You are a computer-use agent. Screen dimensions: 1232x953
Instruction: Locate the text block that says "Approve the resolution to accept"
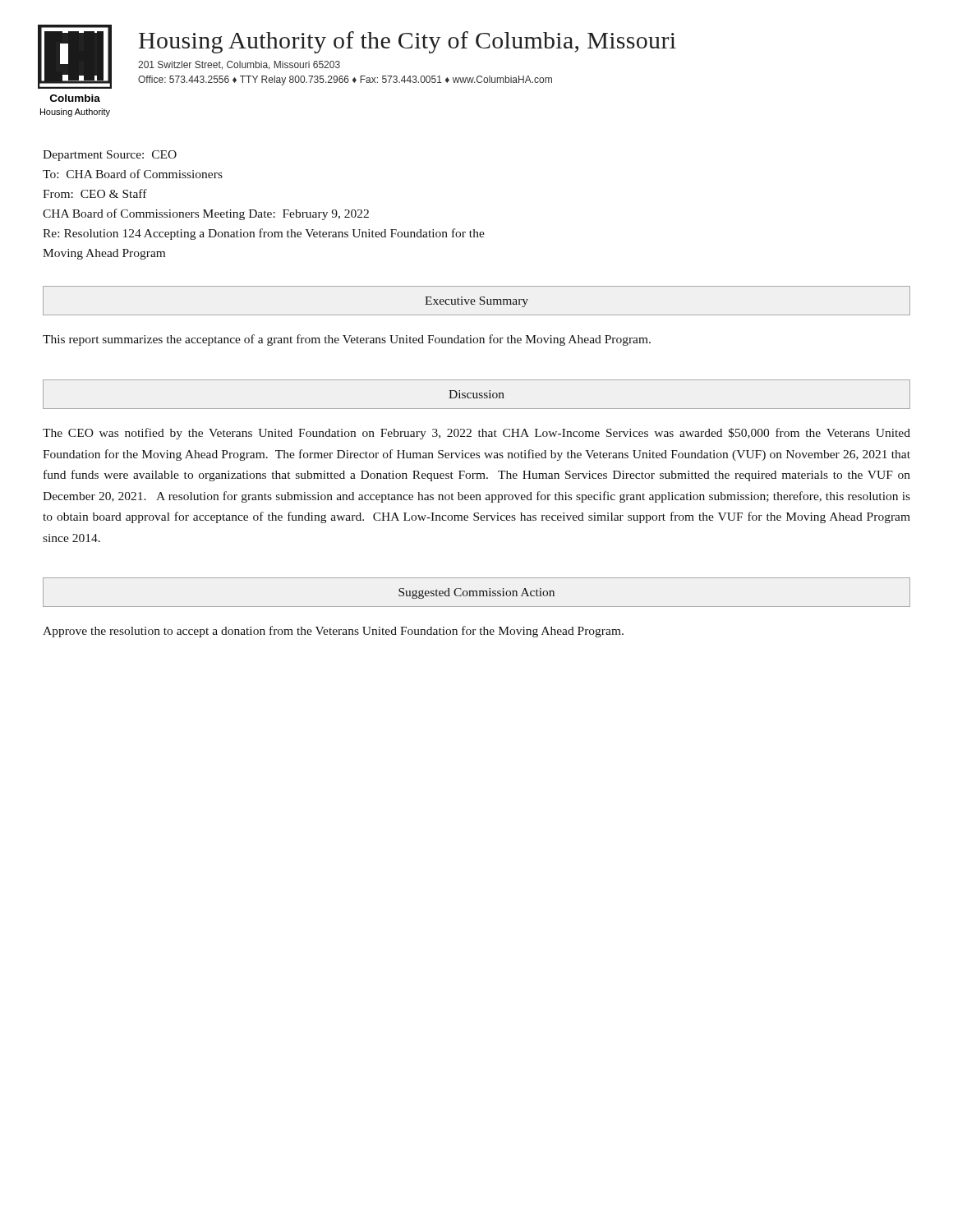[x=476, y=631]
